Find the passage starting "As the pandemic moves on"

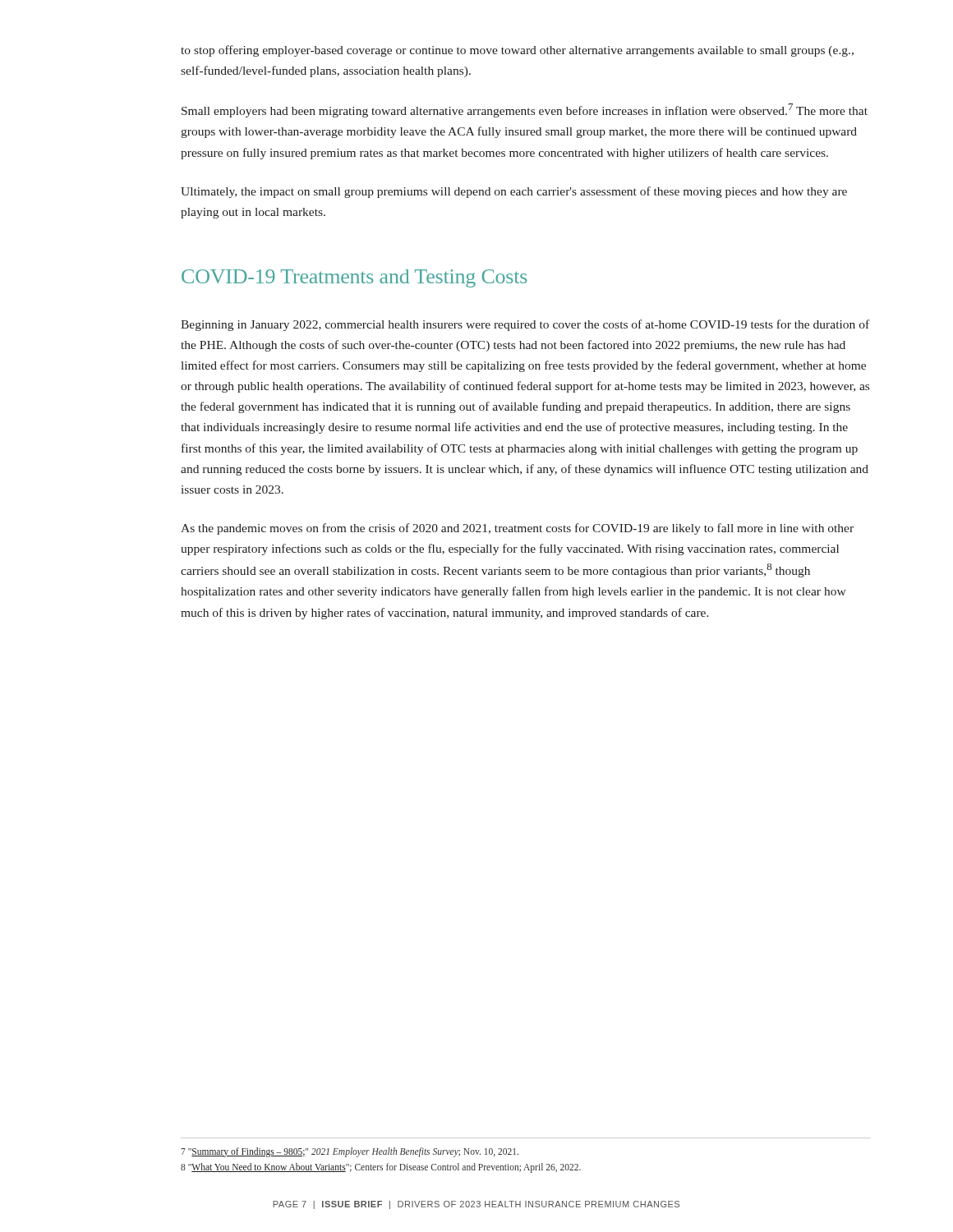[517, 570]
